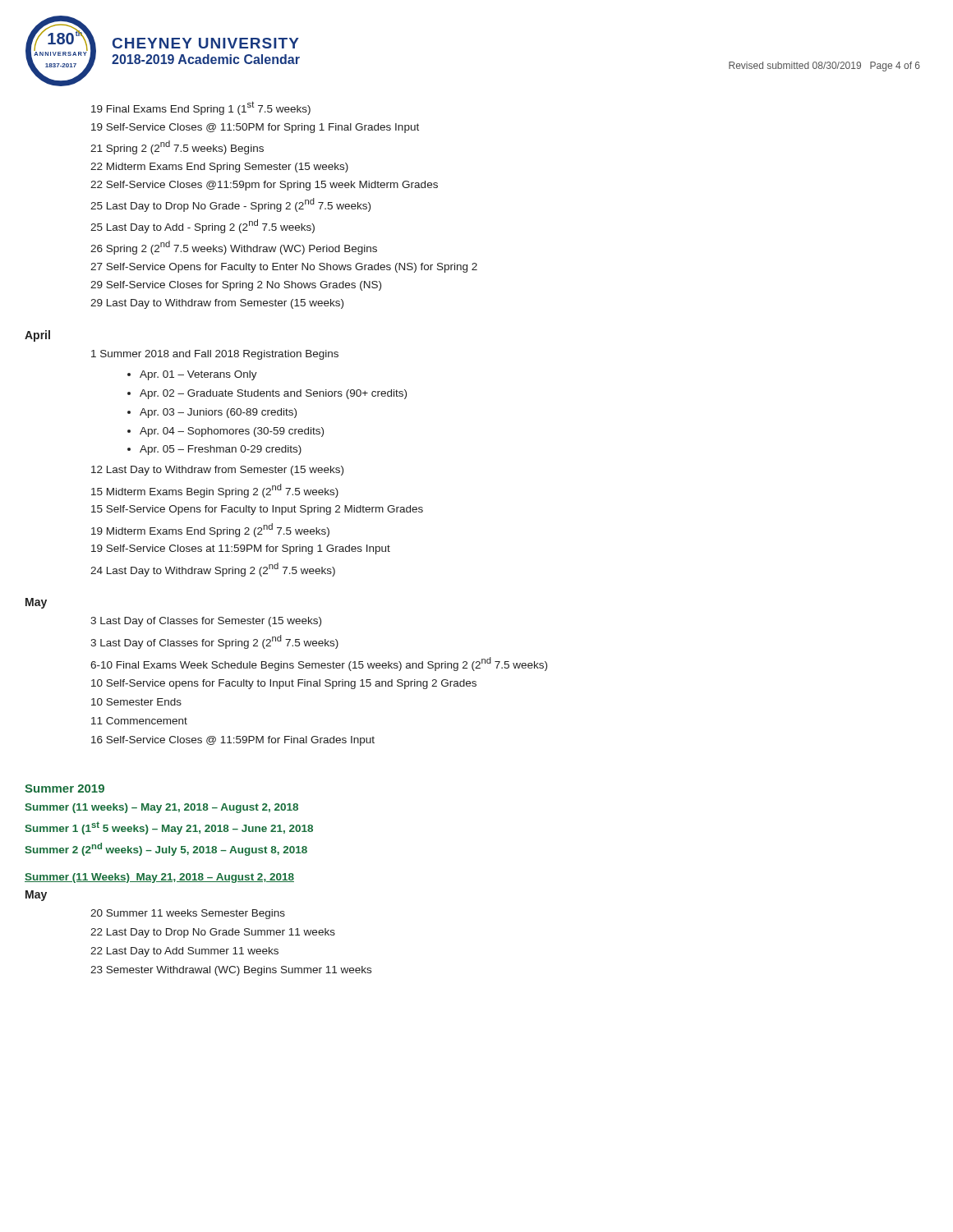Viewport: 953px width, 1232px height.
Task: Click on the list item that says "19 Self-Service Closes @"
Action: click(255, 127)
